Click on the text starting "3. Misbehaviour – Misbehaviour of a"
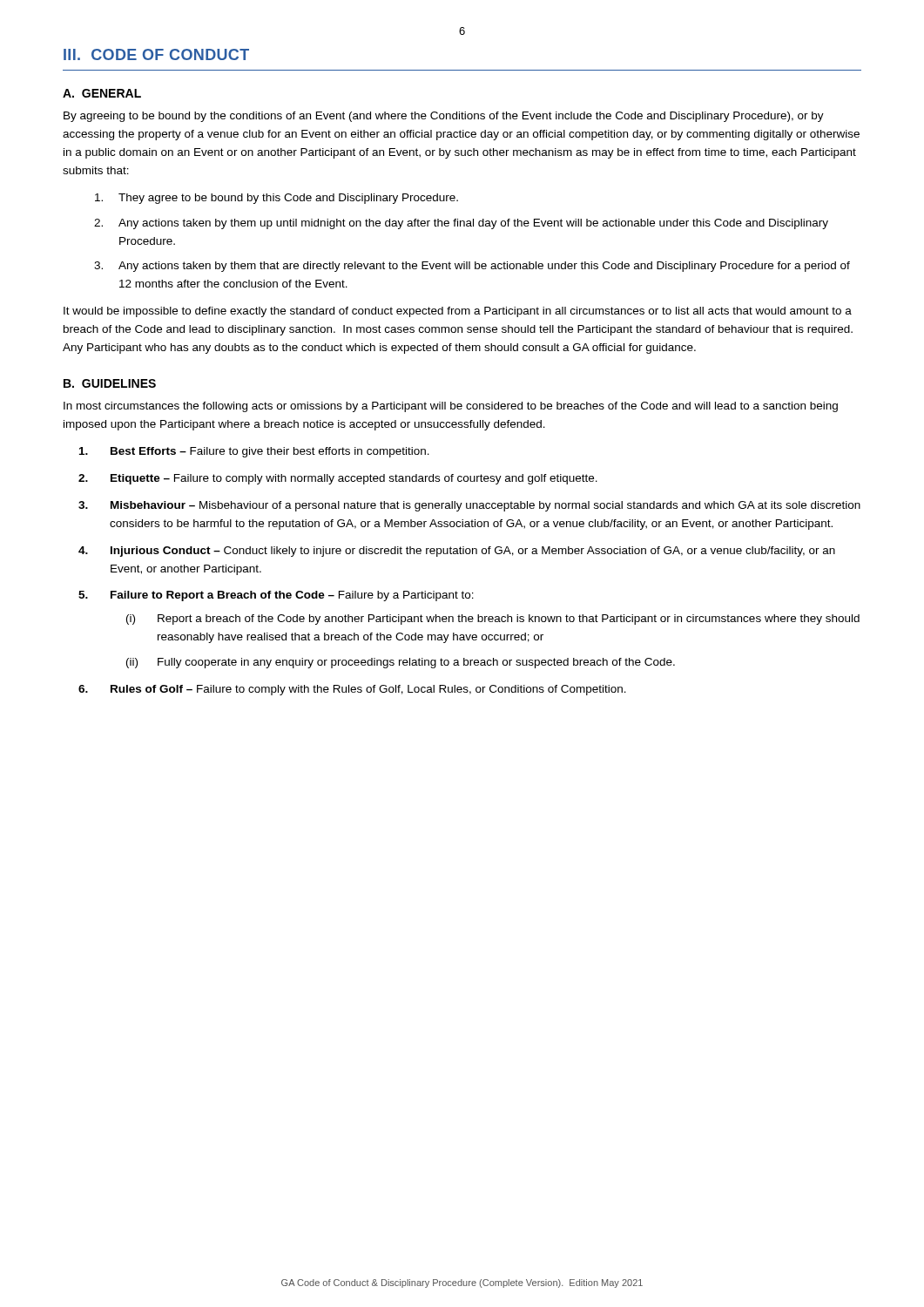Screen dimensions: 1307x924 point(470,515)
